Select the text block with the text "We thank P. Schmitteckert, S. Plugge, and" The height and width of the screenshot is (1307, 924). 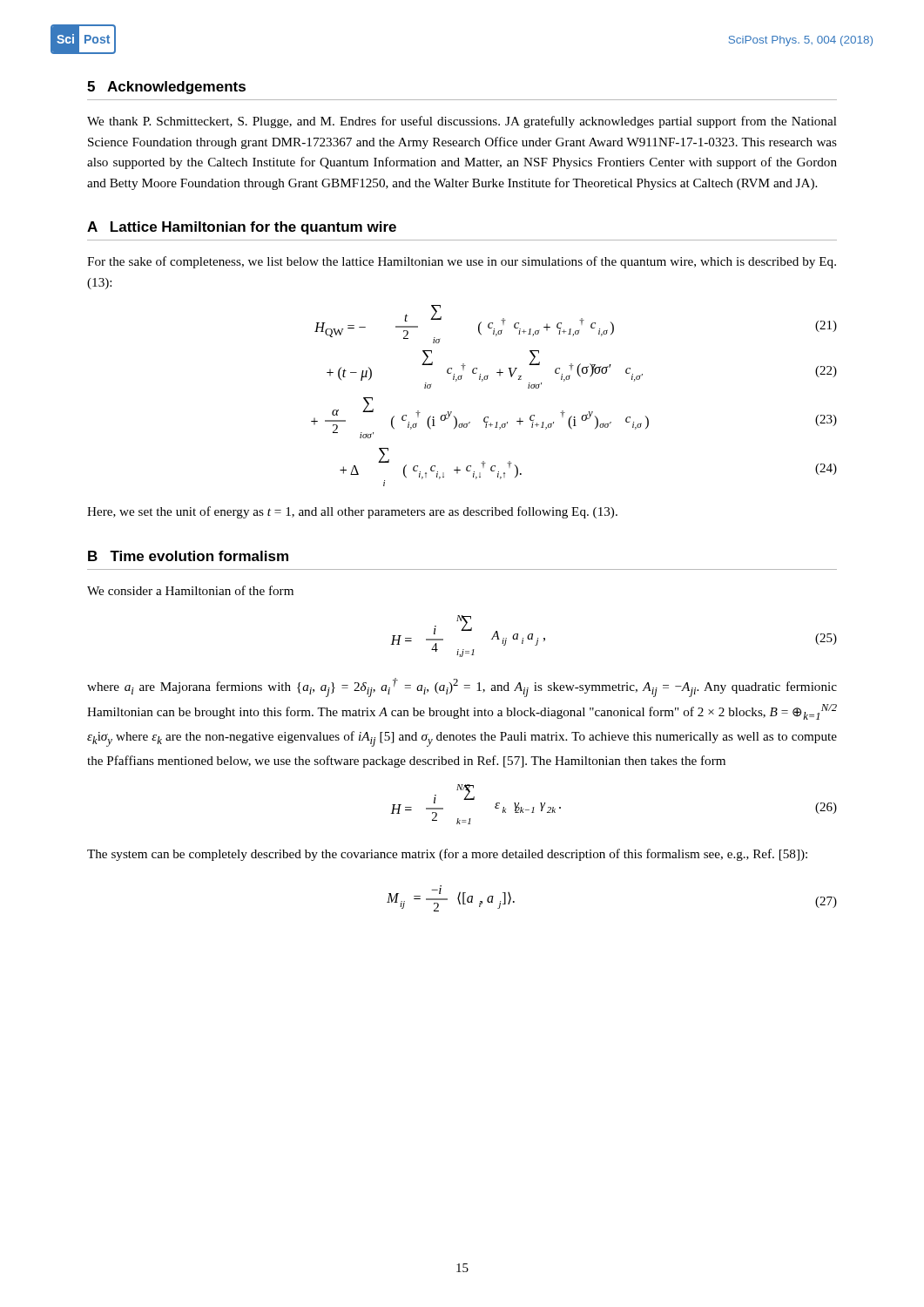tap(462, 151)
